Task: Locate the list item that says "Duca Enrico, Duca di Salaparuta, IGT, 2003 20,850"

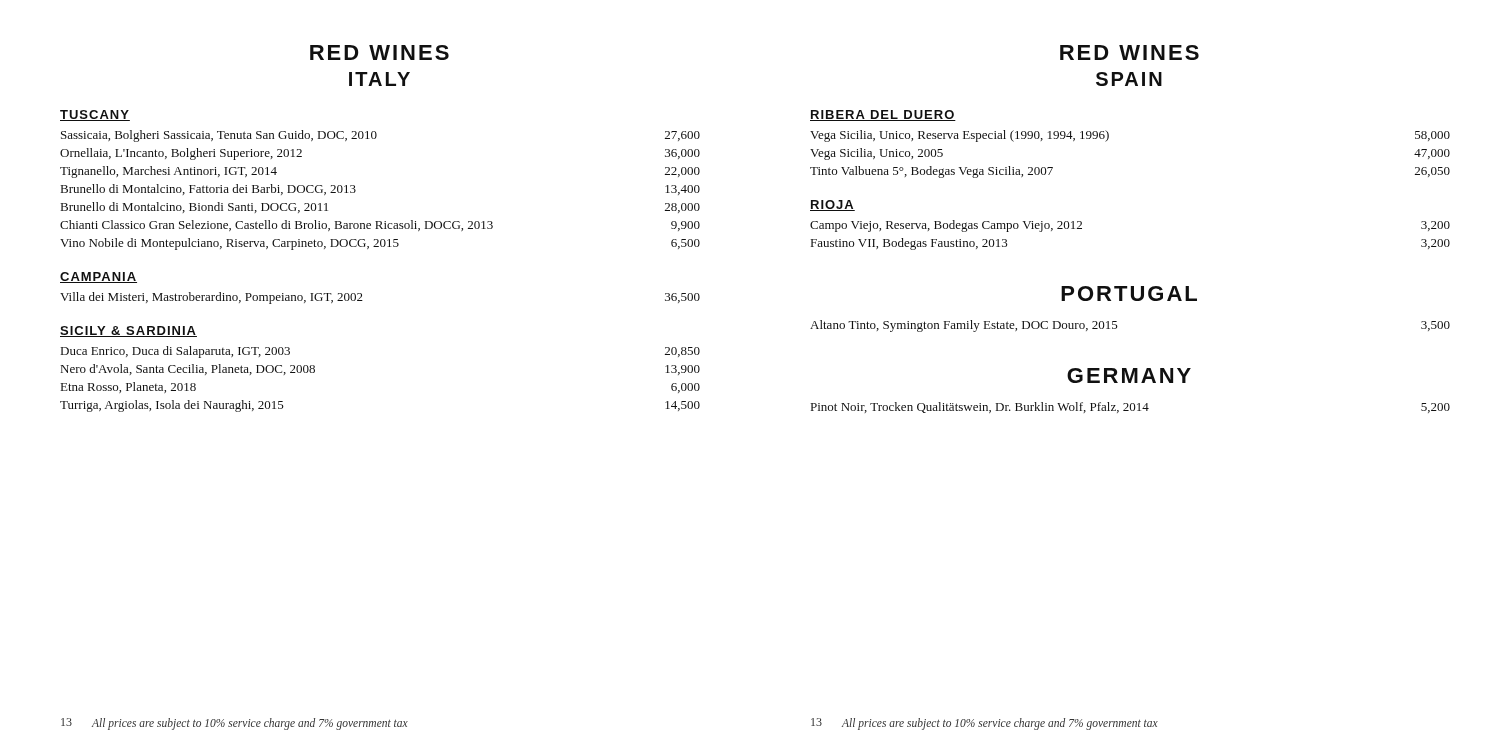Action: coord(180,352)
